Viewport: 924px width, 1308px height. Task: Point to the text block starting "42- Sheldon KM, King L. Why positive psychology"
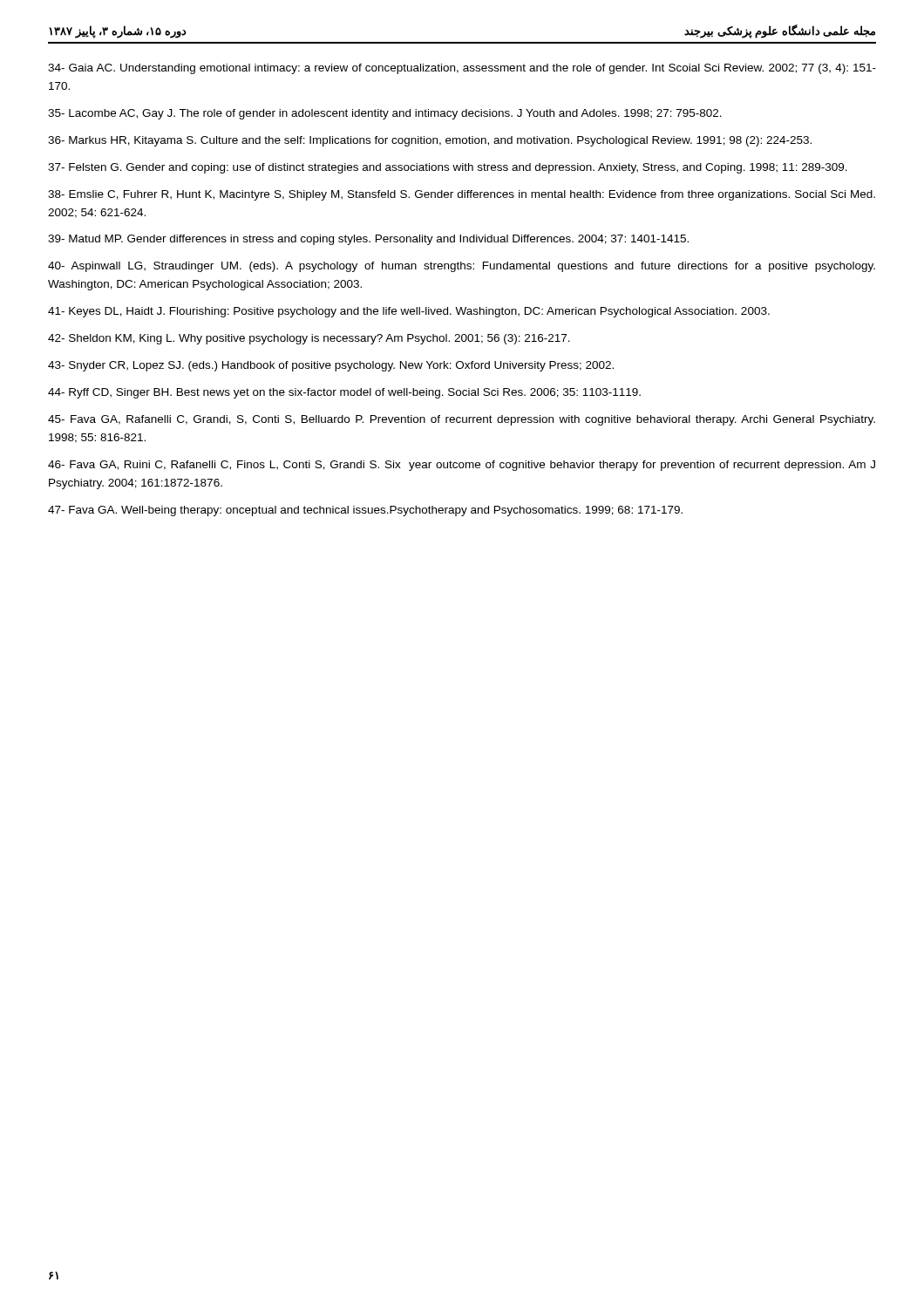point(309,338)
